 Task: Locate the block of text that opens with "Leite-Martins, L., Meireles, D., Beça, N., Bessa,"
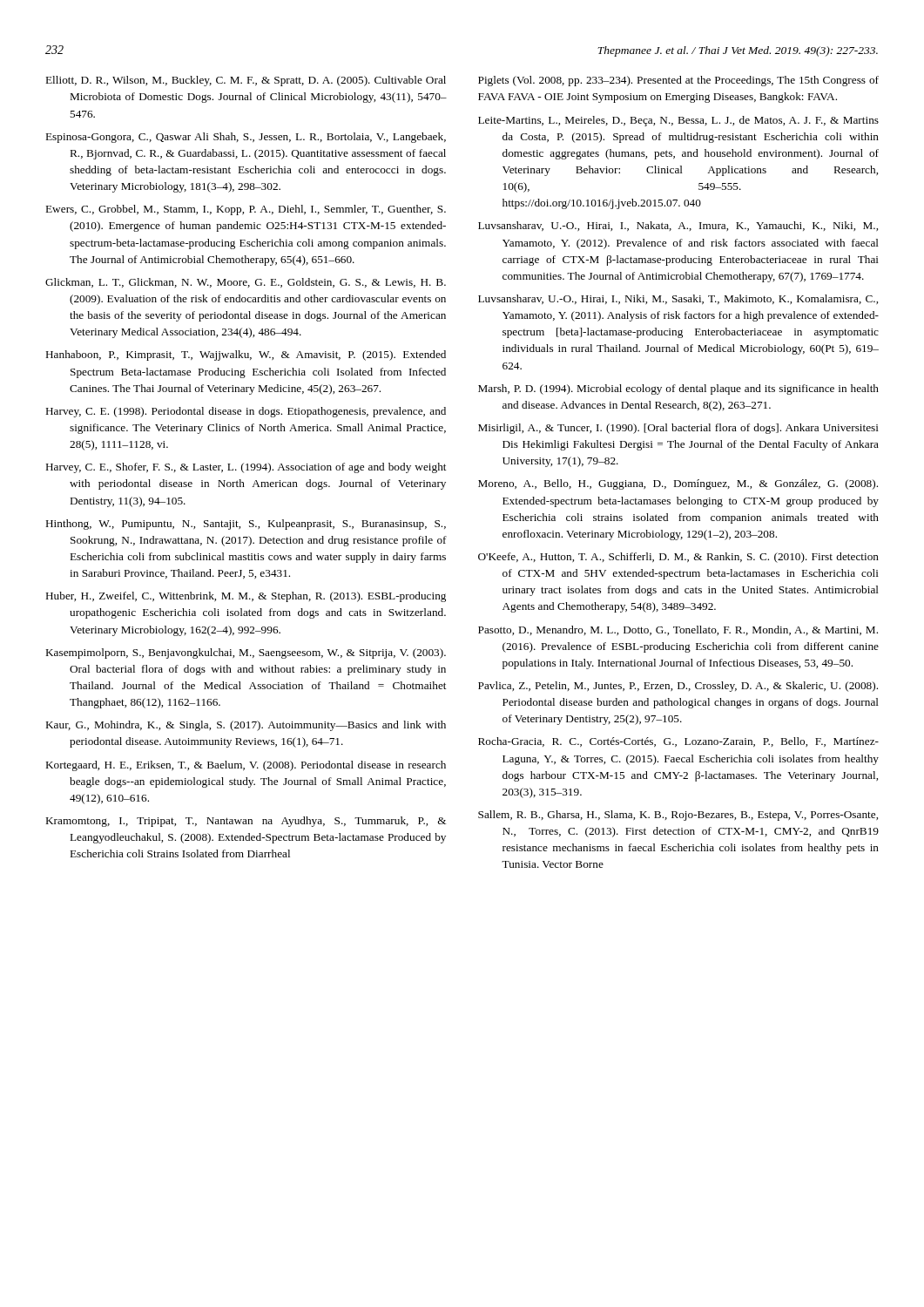(678, 161)
